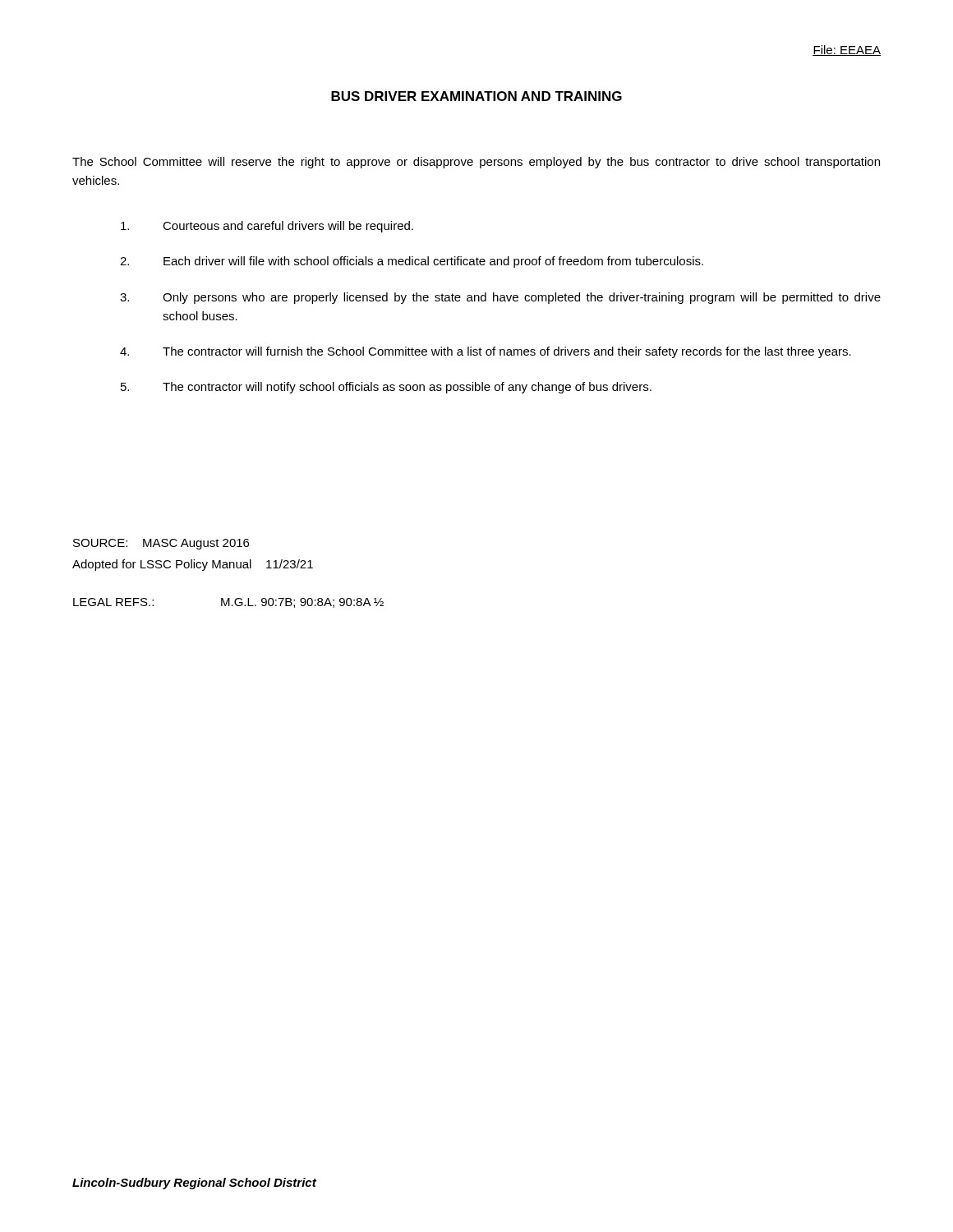953x1232 pixels.
Task: Find the block on this page that starts "4. The contractor will furnish the"
Action: click(x=476, y=351)
